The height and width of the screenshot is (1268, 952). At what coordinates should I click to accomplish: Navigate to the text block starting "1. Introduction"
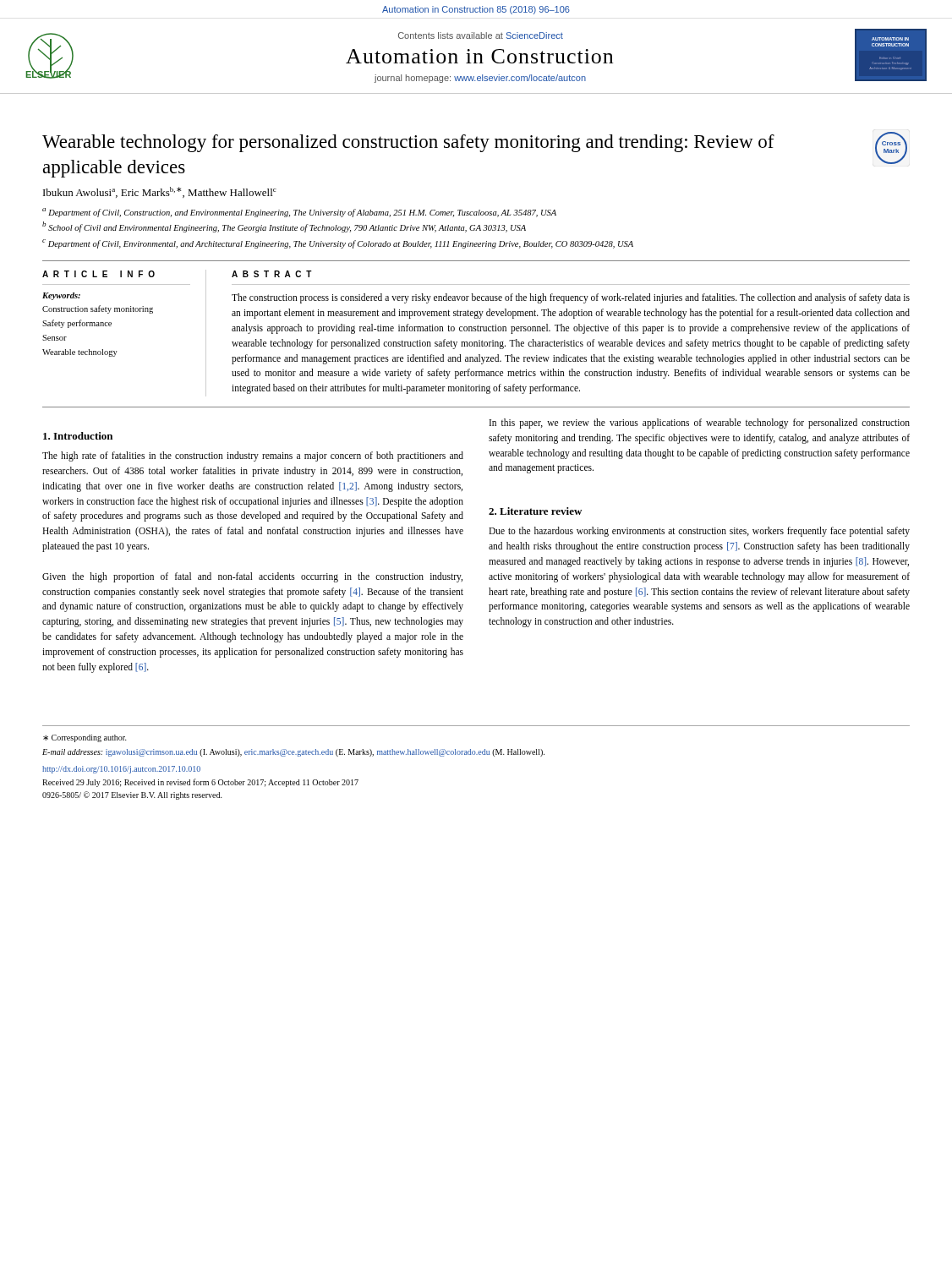click(x=78, y=436)
